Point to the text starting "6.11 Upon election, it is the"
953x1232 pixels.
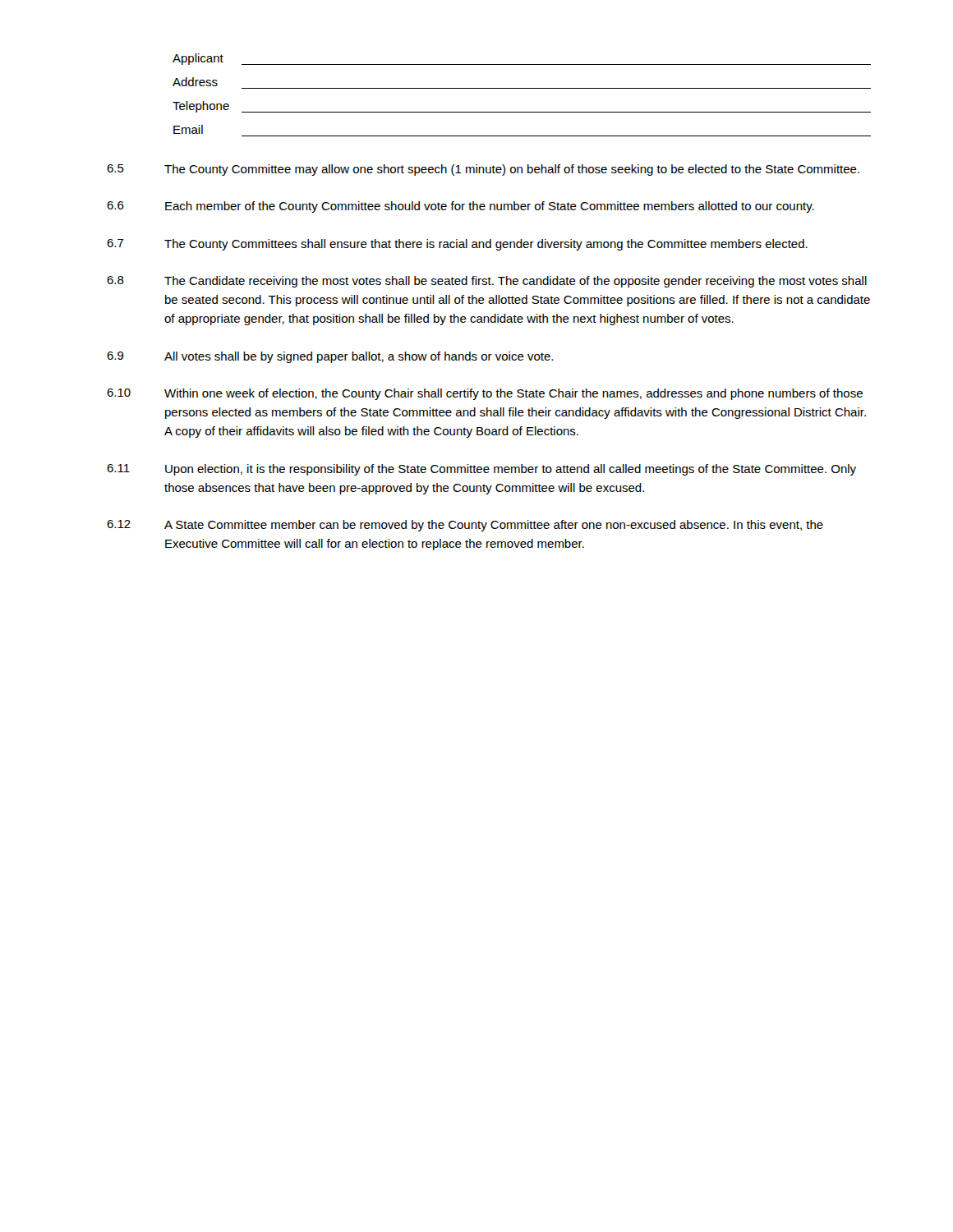pos(489,478)
